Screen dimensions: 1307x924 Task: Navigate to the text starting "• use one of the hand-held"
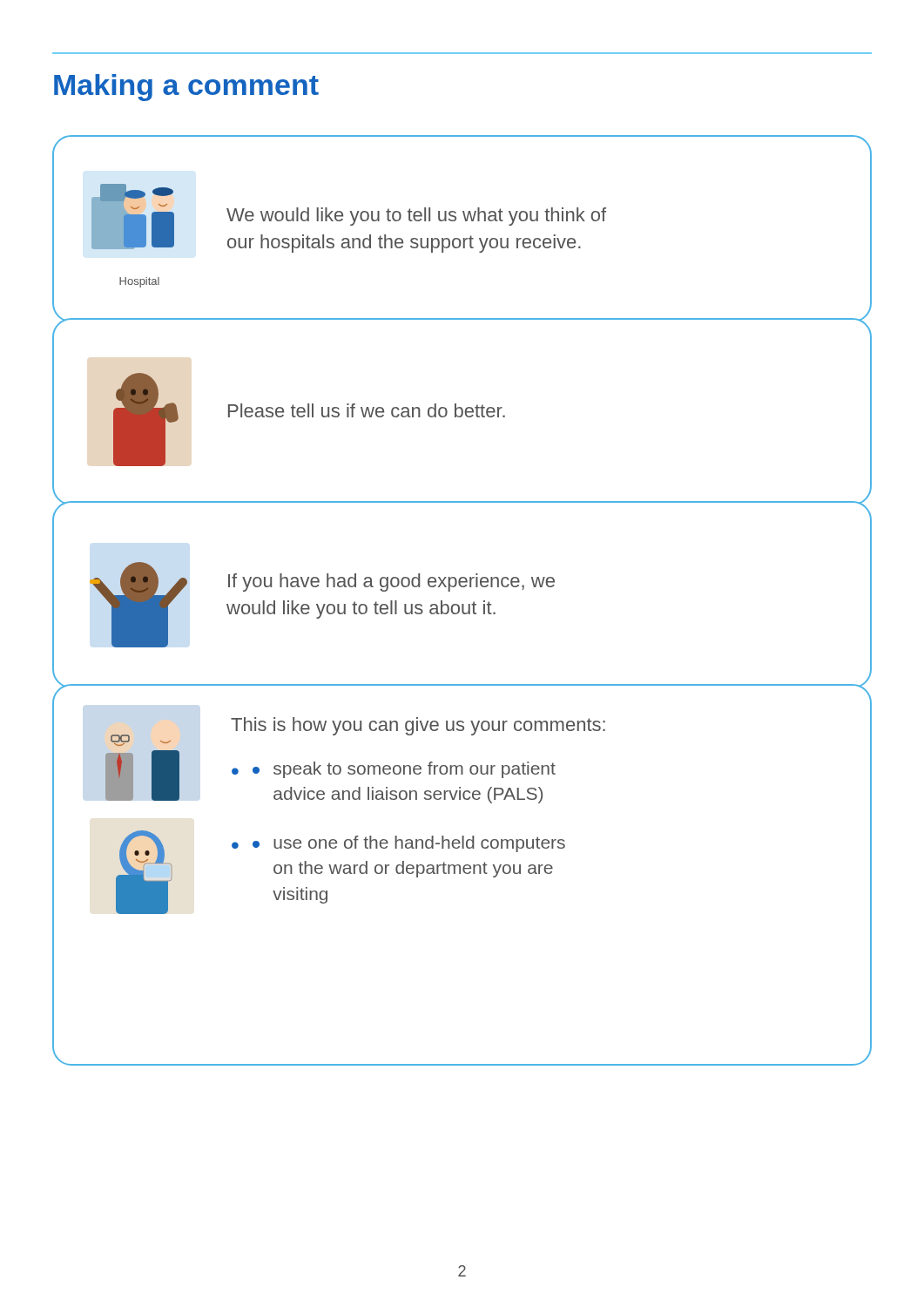tap(409, 868)
